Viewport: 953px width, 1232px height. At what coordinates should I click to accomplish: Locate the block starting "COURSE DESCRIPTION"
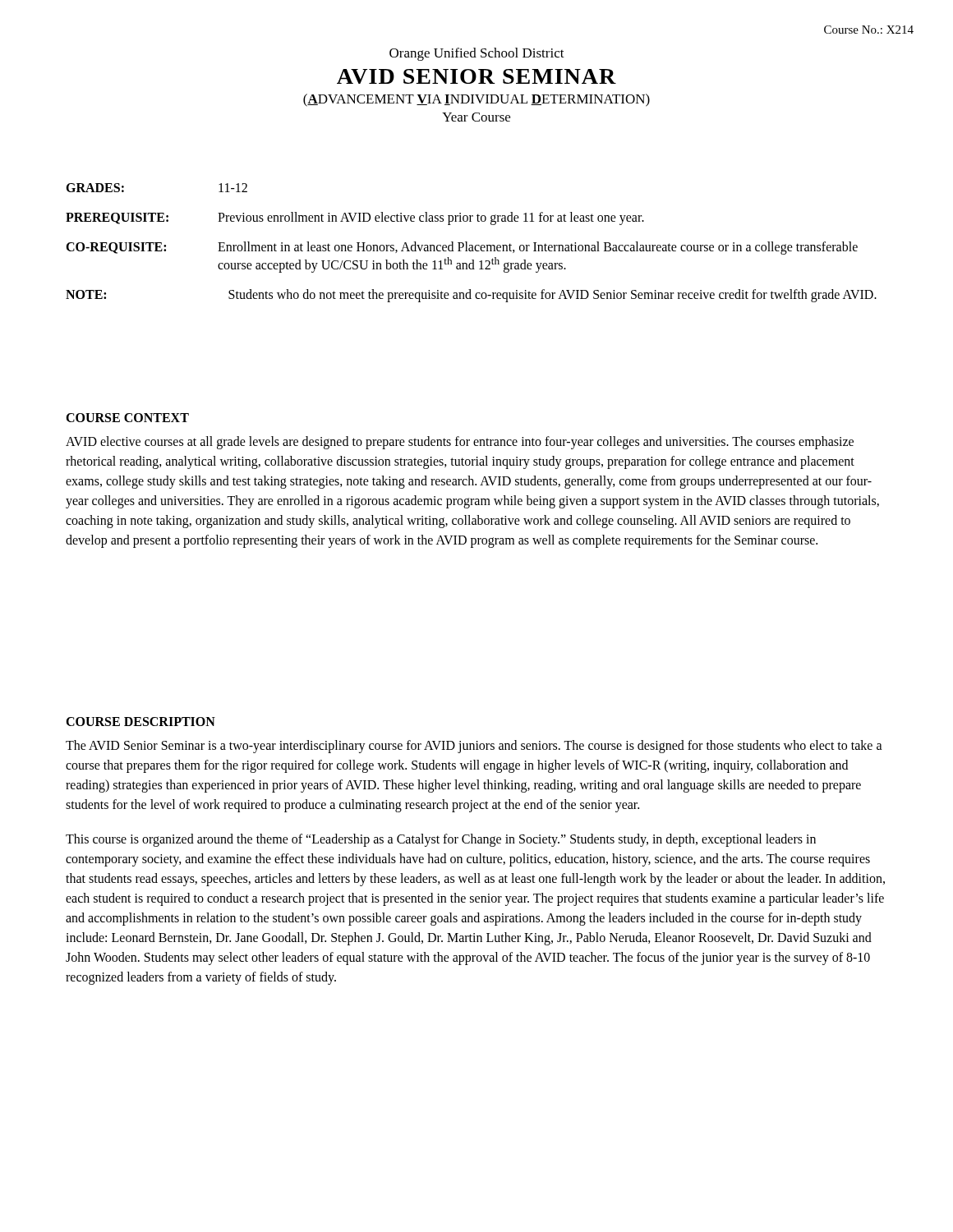click(140, 722)
